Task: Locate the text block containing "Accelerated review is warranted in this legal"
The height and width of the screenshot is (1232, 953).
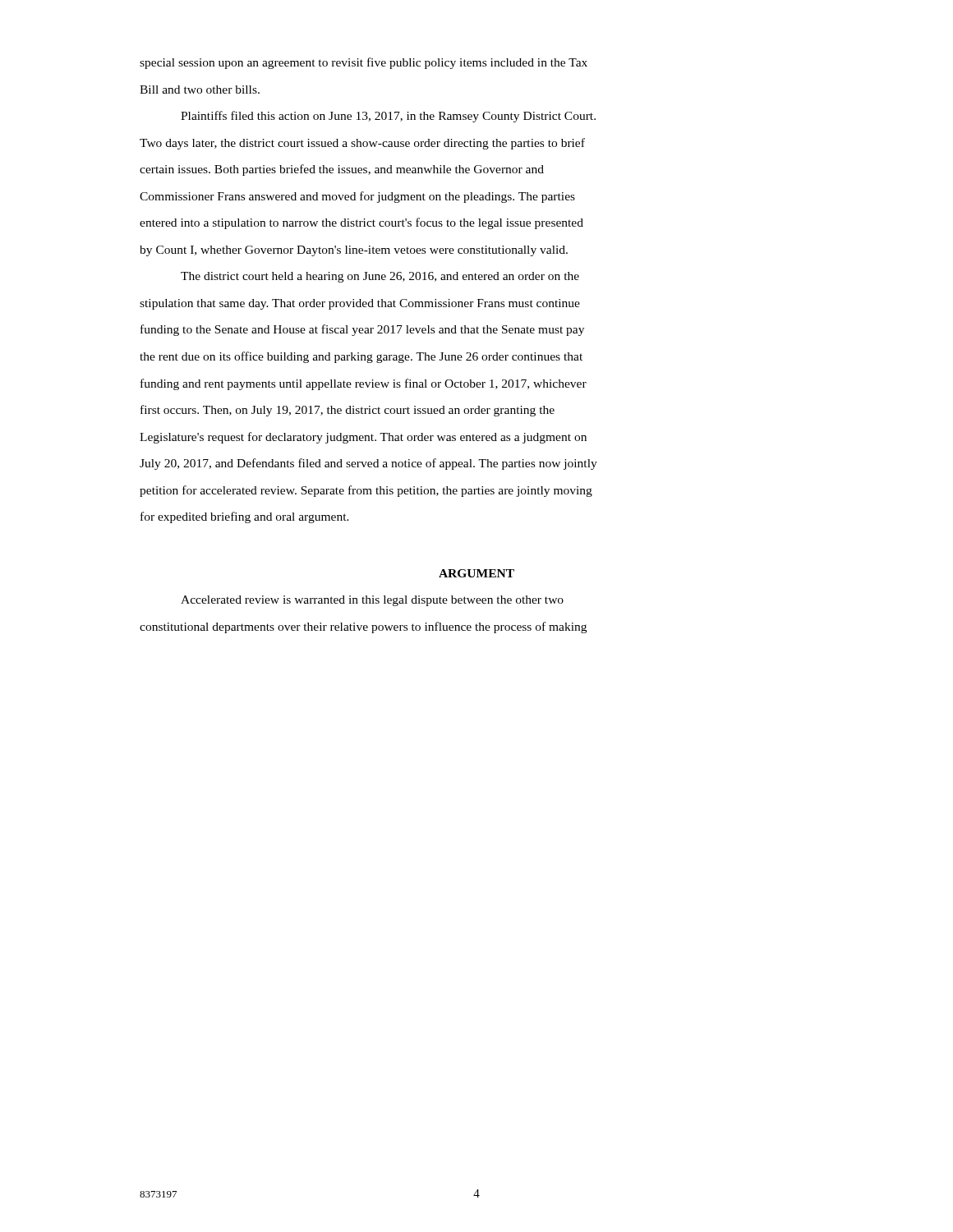Action: (x=476, y=614)
